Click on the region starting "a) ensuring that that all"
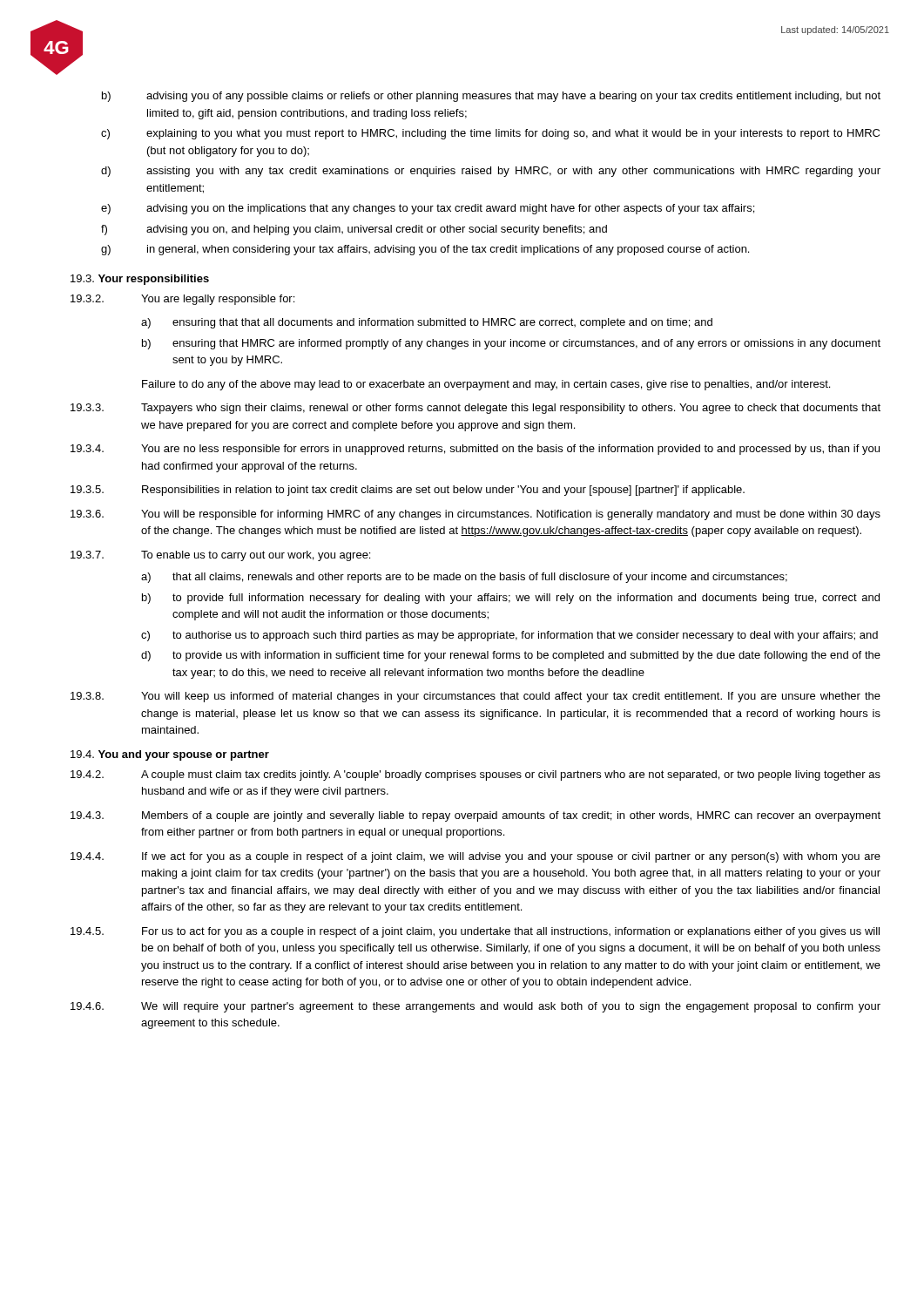The image size is (924, 1307). pos(511,322)
